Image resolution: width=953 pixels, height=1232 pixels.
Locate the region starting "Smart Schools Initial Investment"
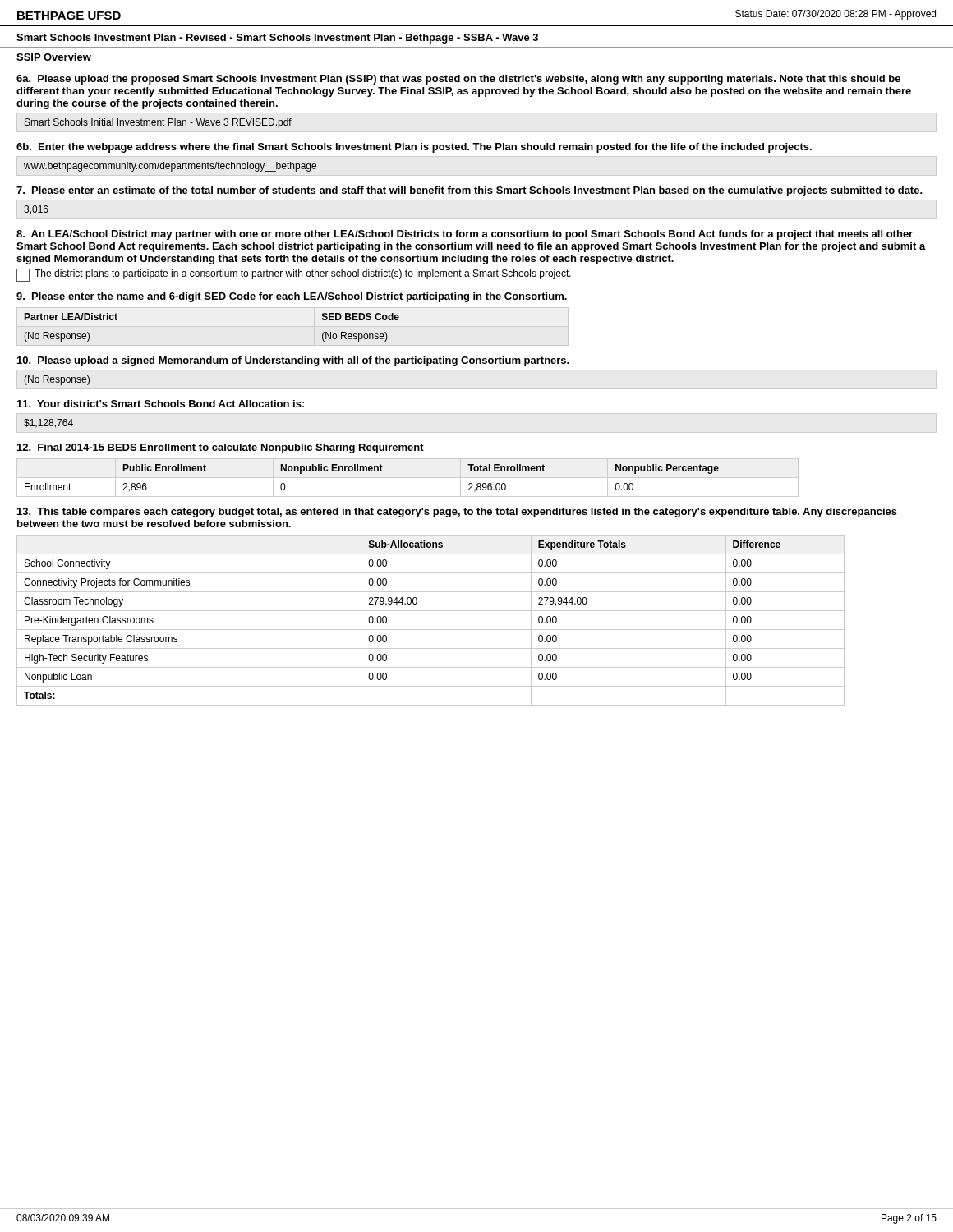158,122
